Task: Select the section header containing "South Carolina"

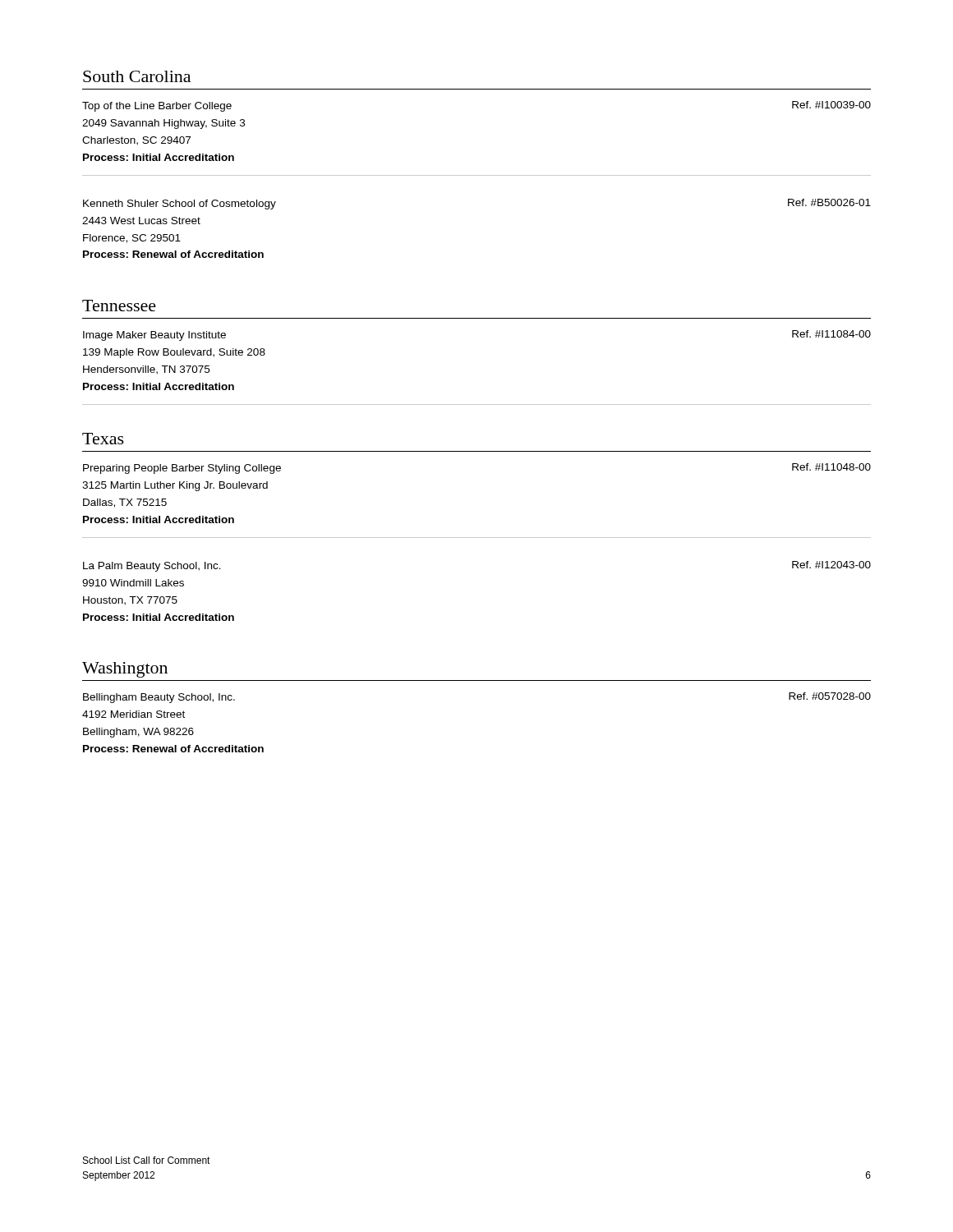Action: click(x=137, y=76)
